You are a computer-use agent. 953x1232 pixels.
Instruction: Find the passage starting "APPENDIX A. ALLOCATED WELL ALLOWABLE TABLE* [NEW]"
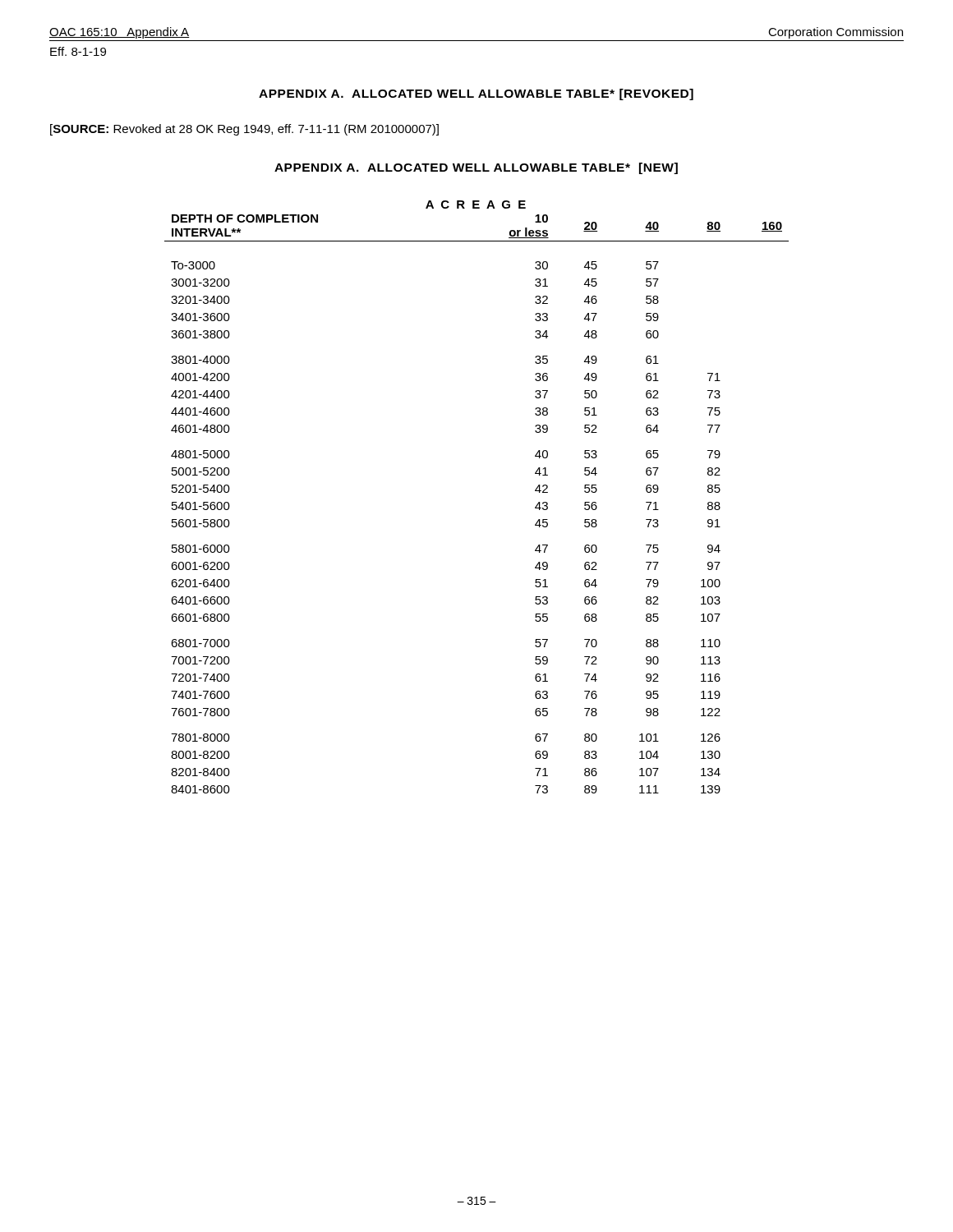pyautogui.click(x=476, y=167)
